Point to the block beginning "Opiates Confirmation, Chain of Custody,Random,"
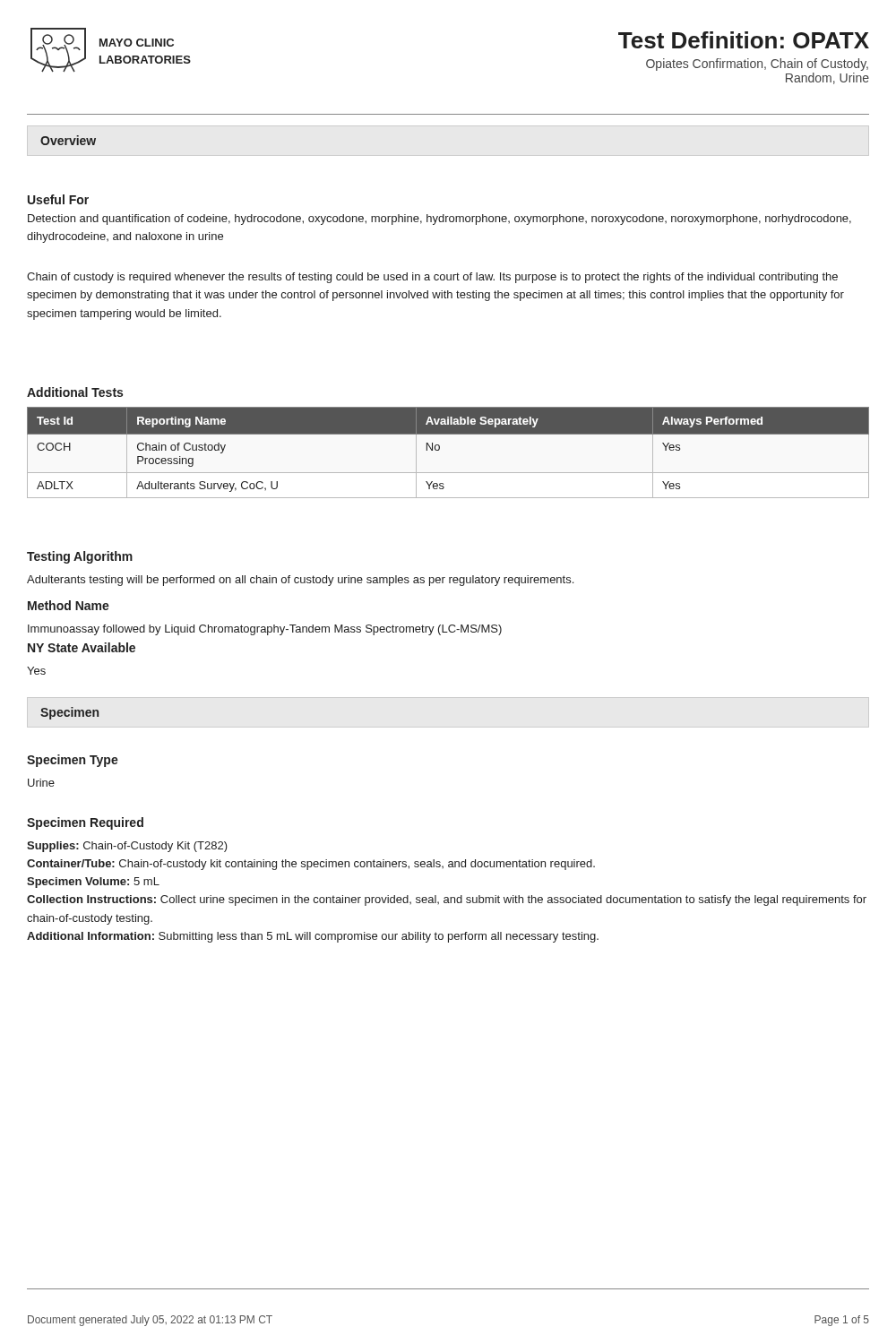Image resolution: width=896 pixels, height=1344 pixels. (757, 71)
